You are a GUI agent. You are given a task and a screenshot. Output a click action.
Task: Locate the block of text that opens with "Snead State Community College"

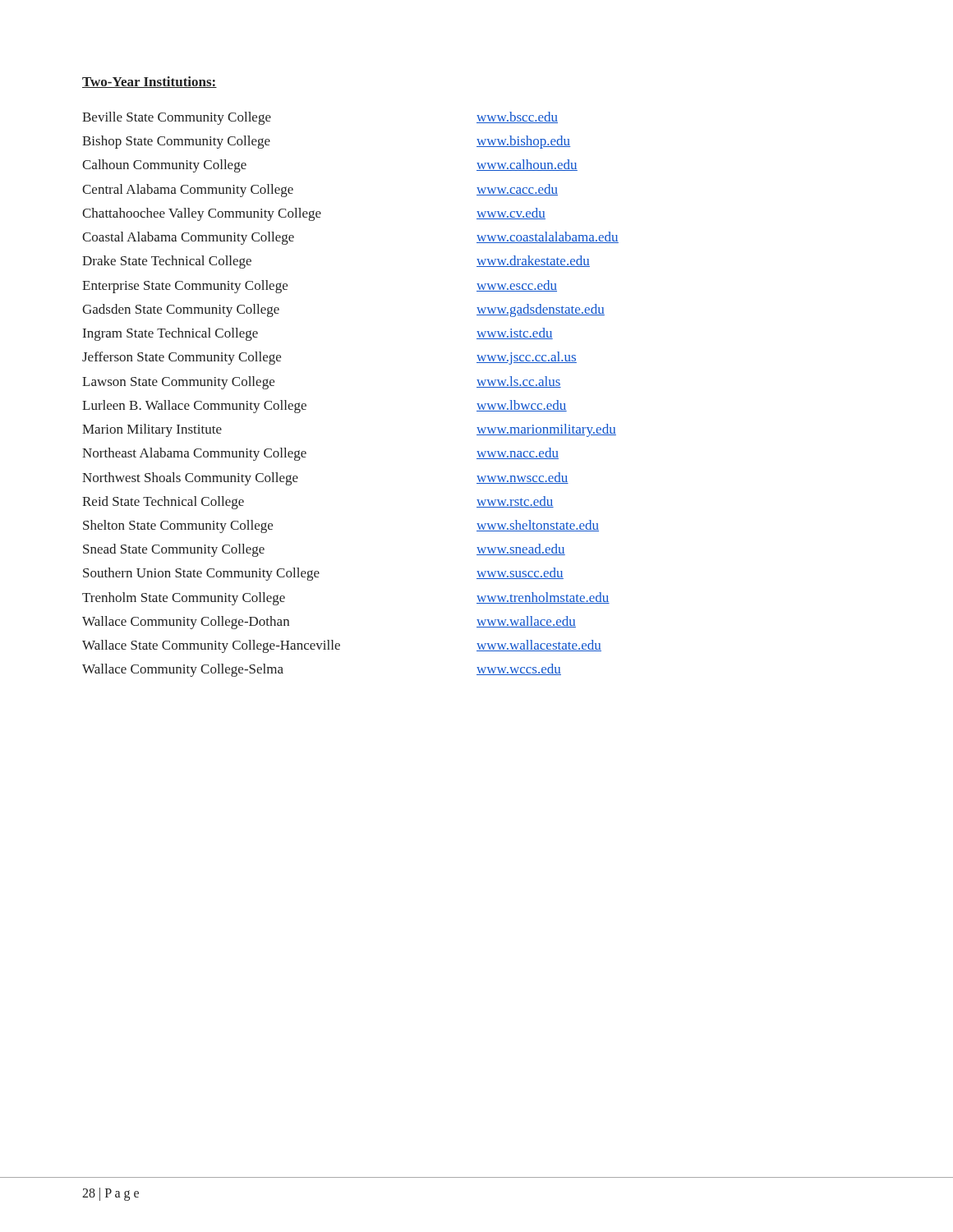pos(180,550)
